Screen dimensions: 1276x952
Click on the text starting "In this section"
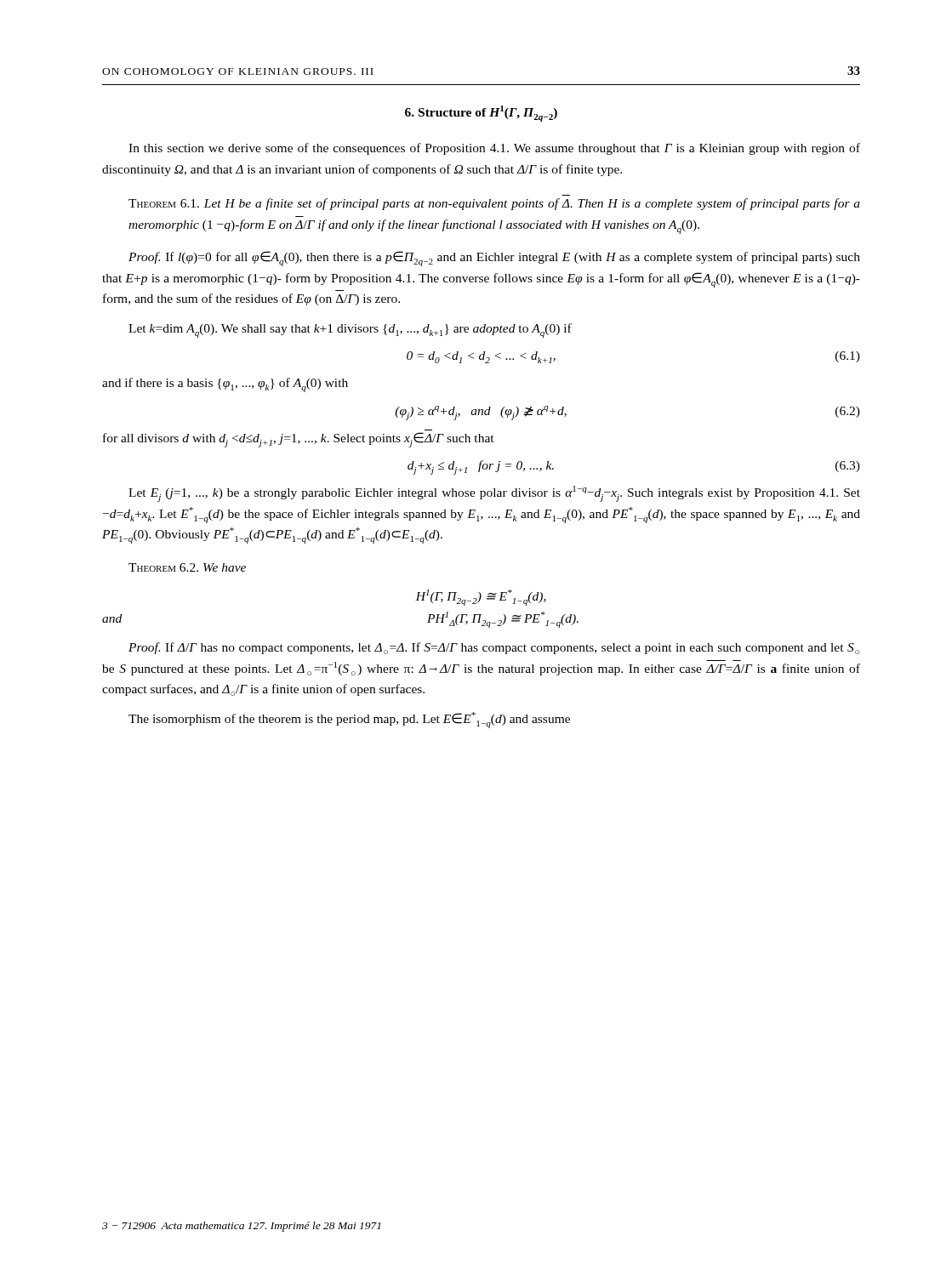[x=481, y=158]
